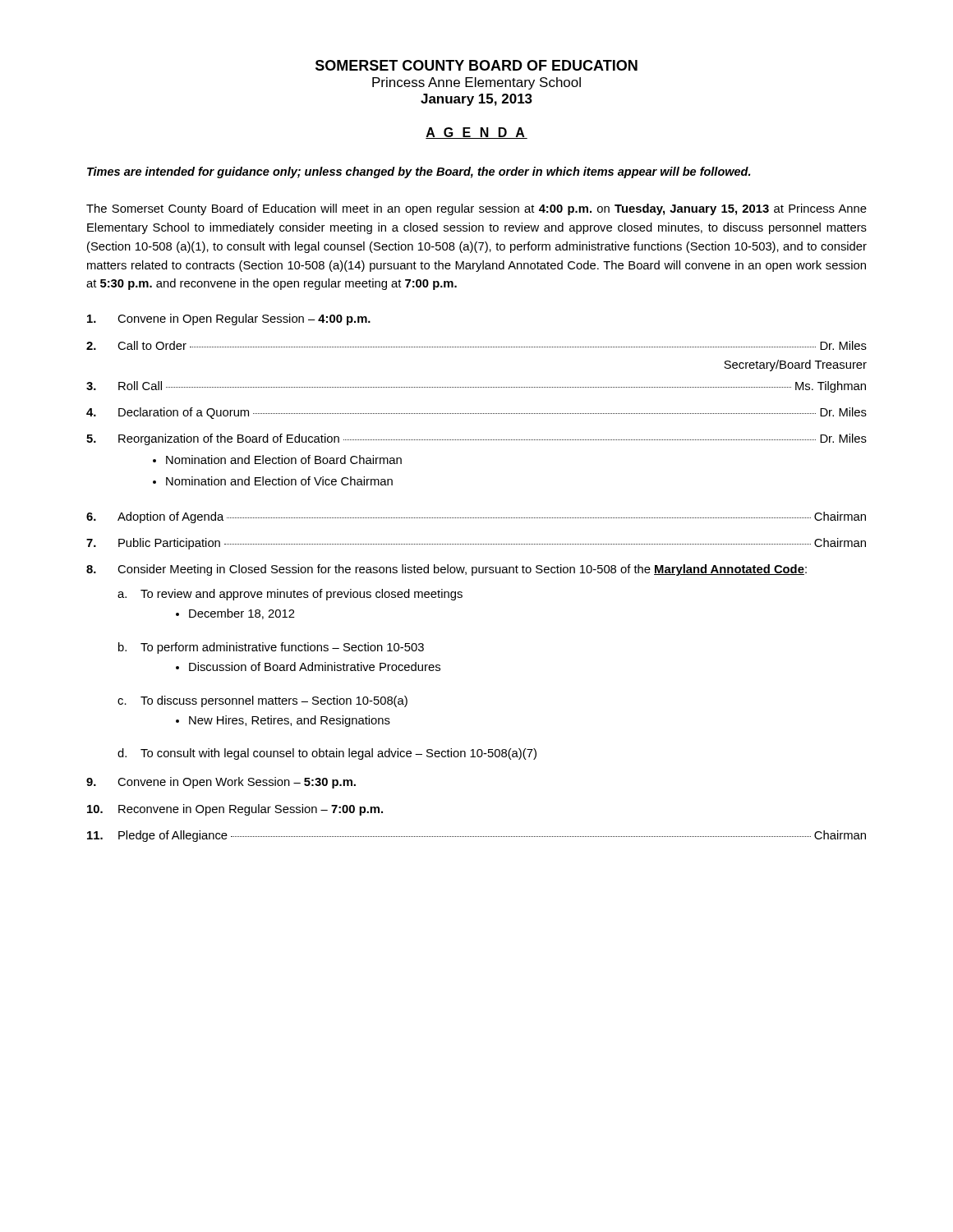
Task: Navigate to the text starting "Times are intended for"
Action: click(x=419, y=172)
